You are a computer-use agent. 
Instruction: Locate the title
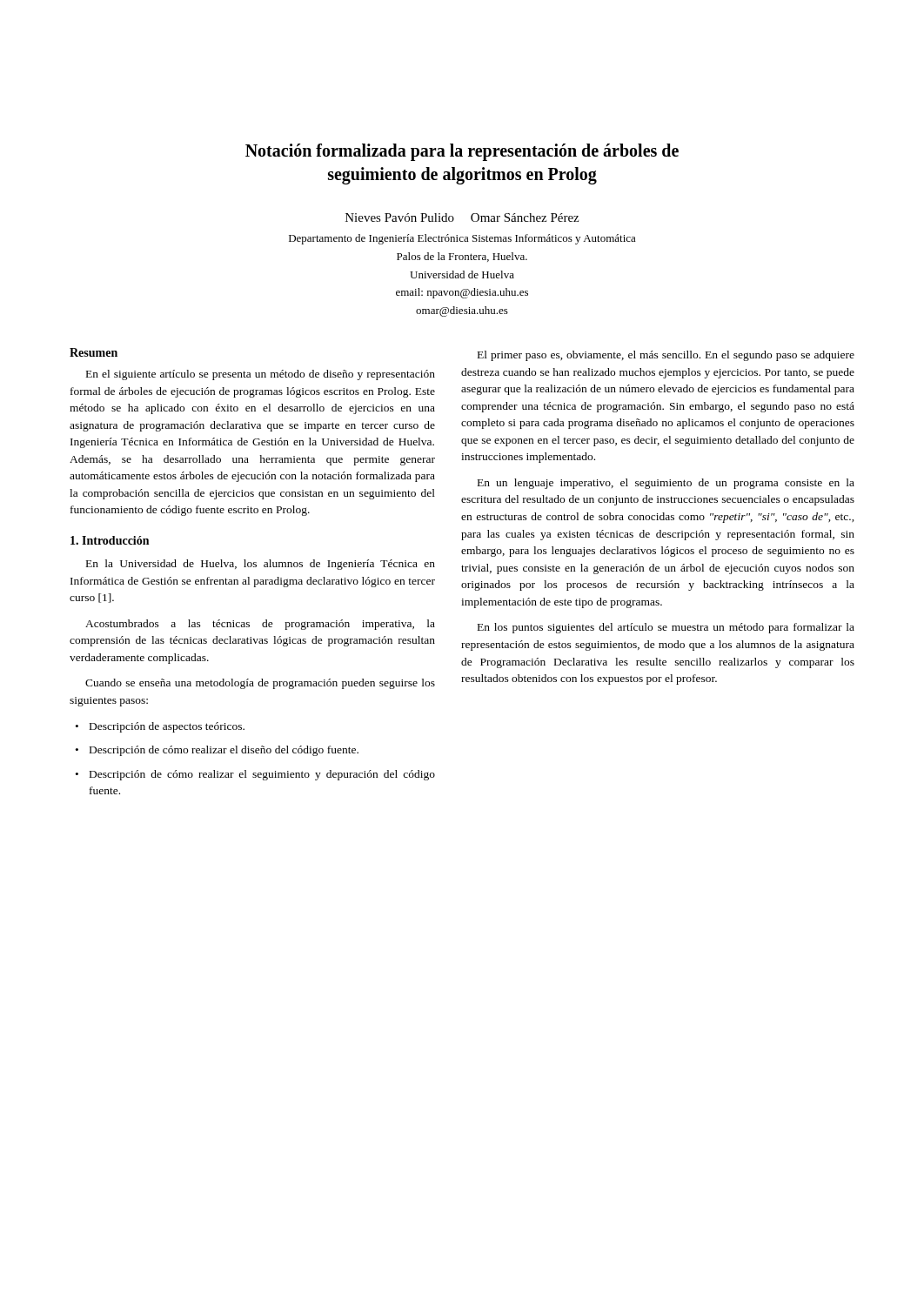click(x=462, y=163)
